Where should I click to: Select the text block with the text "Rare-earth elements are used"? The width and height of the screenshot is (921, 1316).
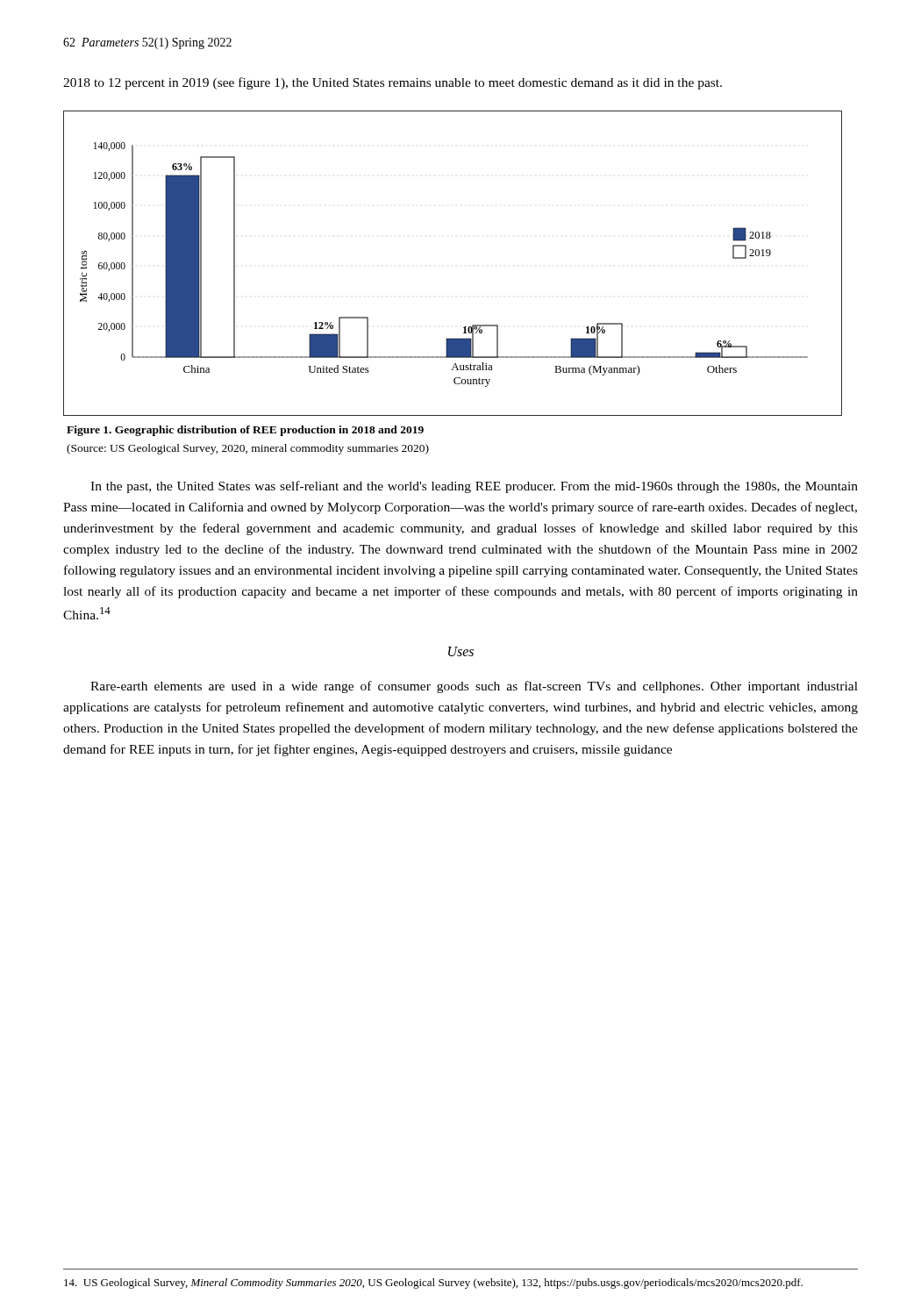click(460, 717)
